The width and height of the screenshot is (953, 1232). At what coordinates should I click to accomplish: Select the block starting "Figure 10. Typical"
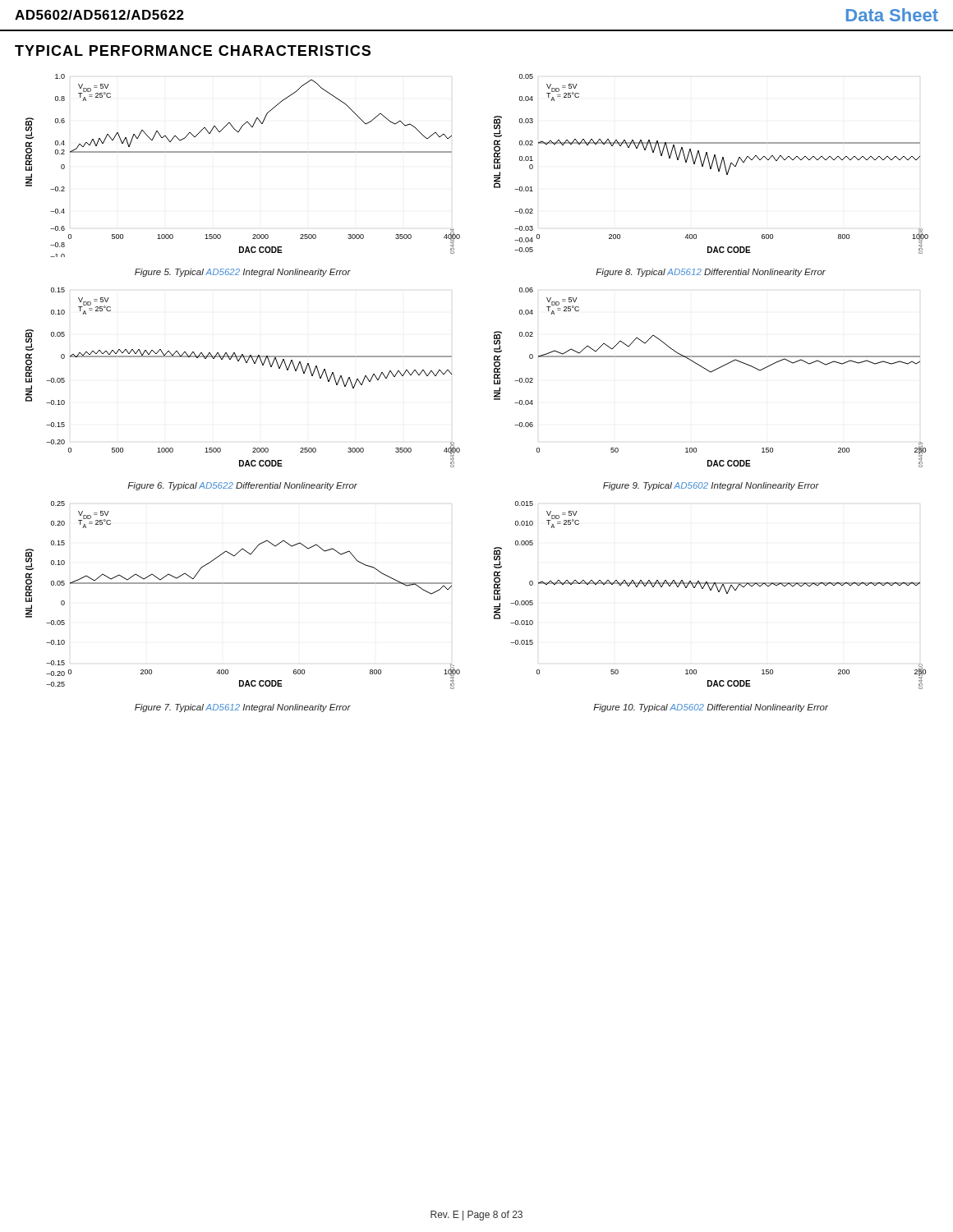tap(711, 707)
